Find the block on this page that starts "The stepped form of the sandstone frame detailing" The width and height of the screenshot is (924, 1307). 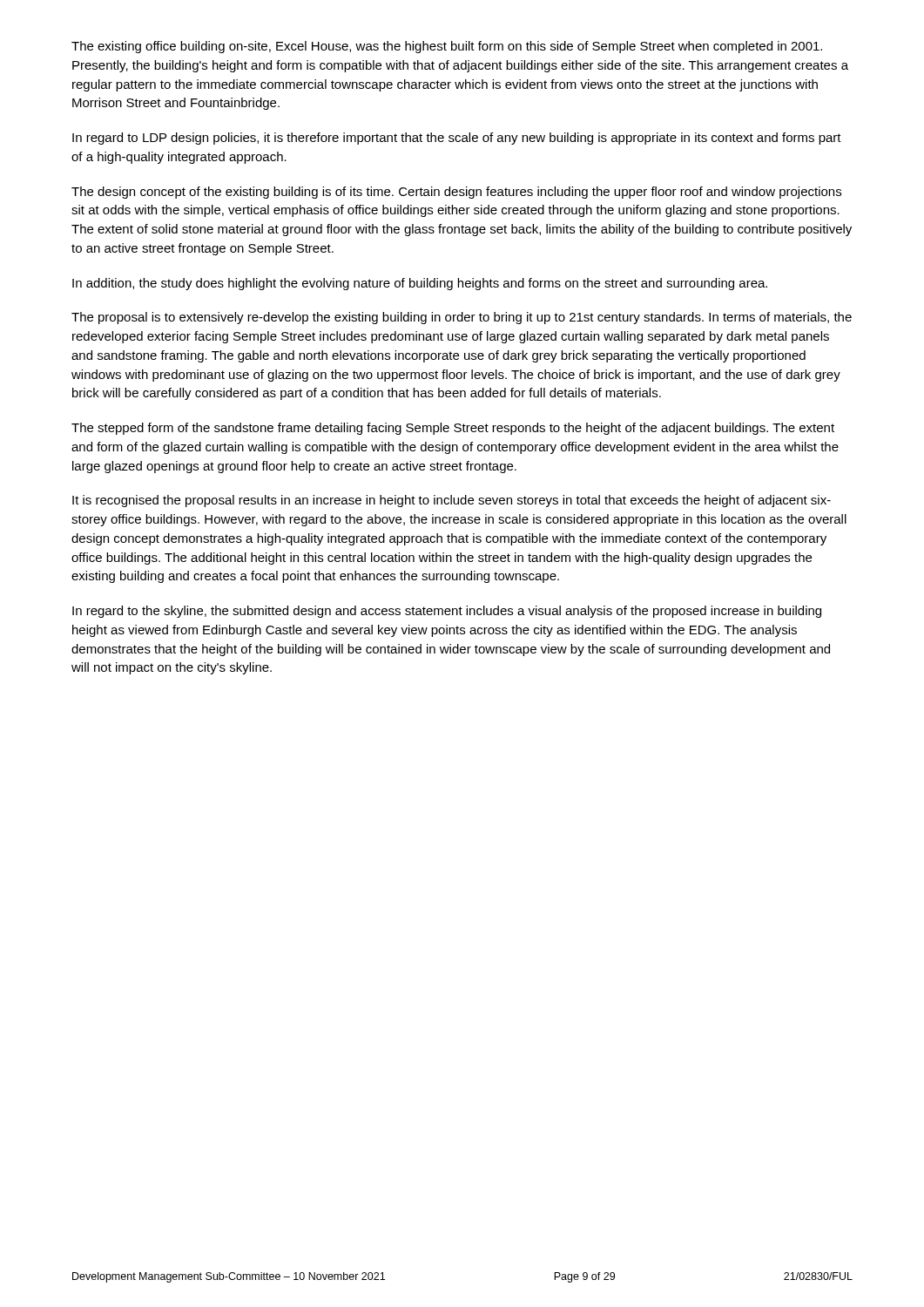pos(455,446)
